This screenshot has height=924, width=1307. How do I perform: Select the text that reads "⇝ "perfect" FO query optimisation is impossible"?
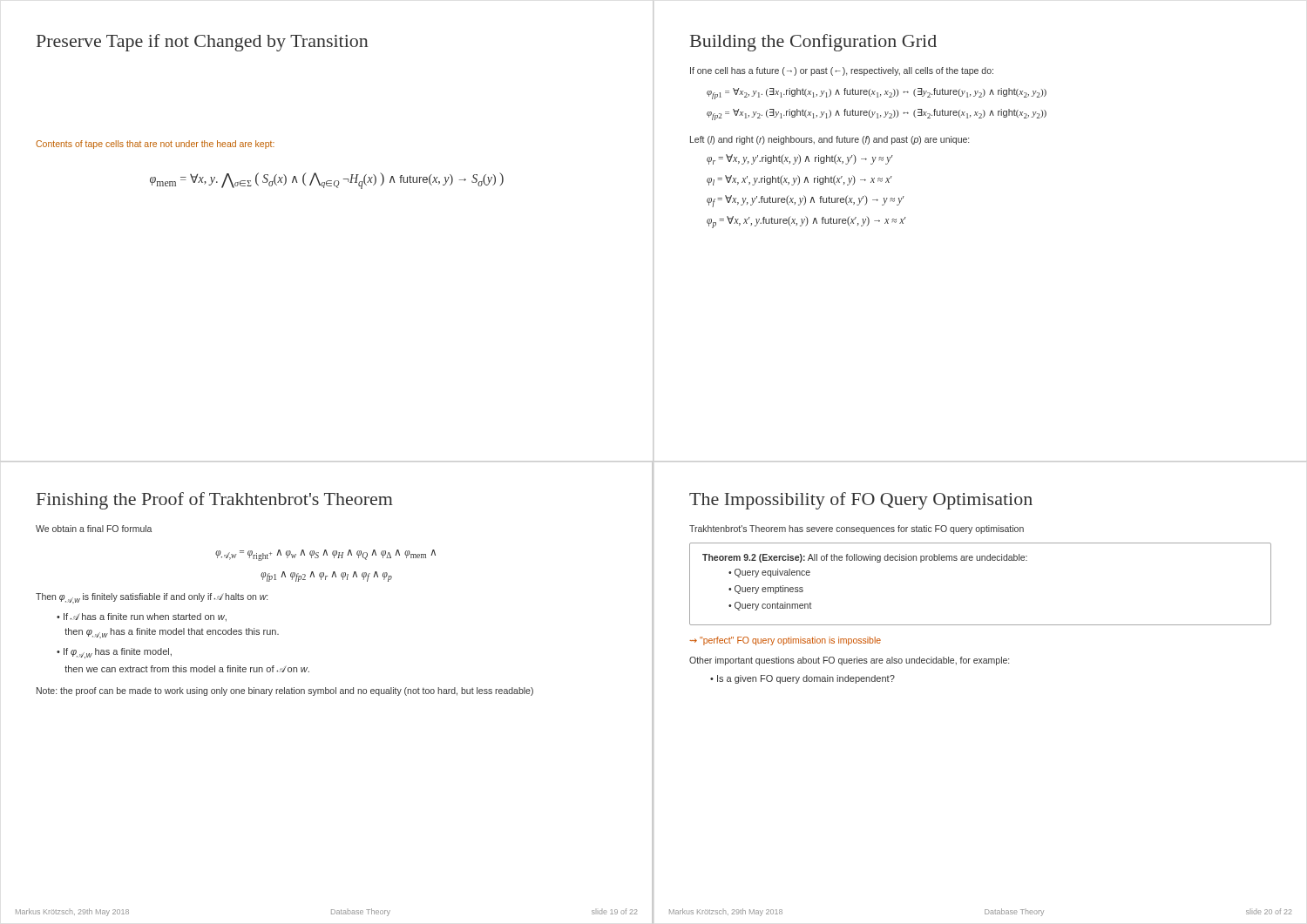pos(785,641)
